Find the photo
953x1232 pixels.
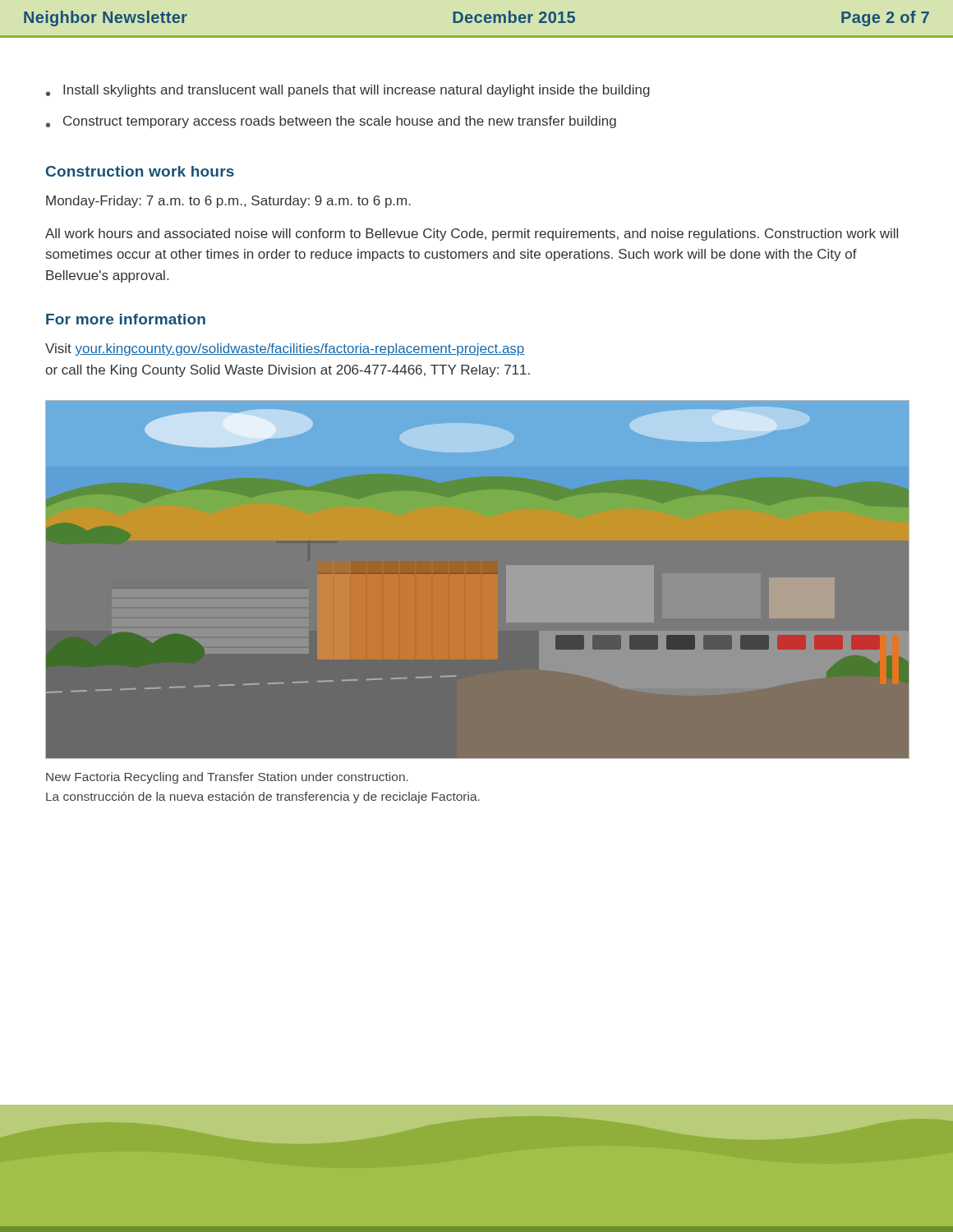[476, 579]
